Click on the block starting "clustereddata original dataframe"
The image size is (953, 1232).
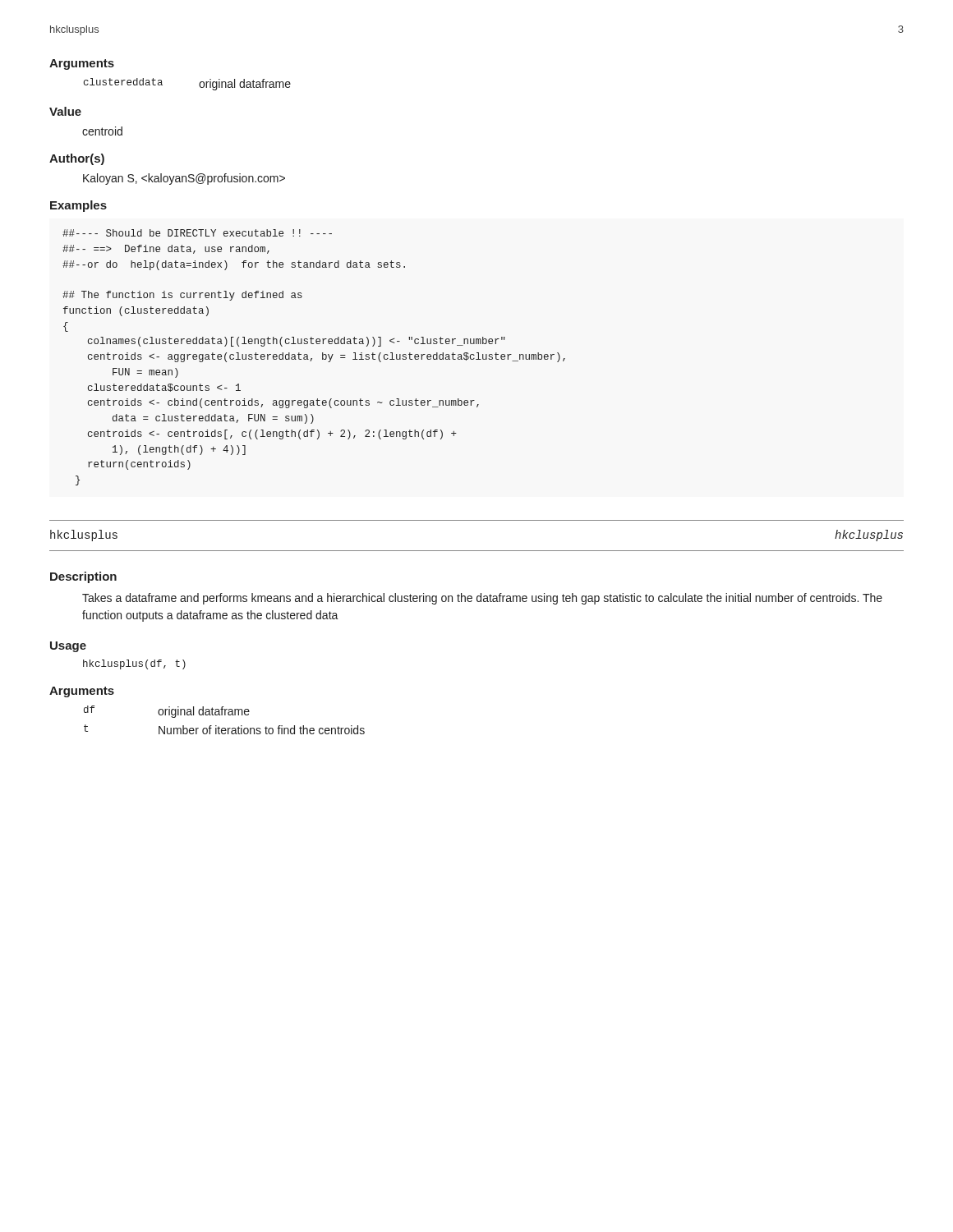(187, 84)
